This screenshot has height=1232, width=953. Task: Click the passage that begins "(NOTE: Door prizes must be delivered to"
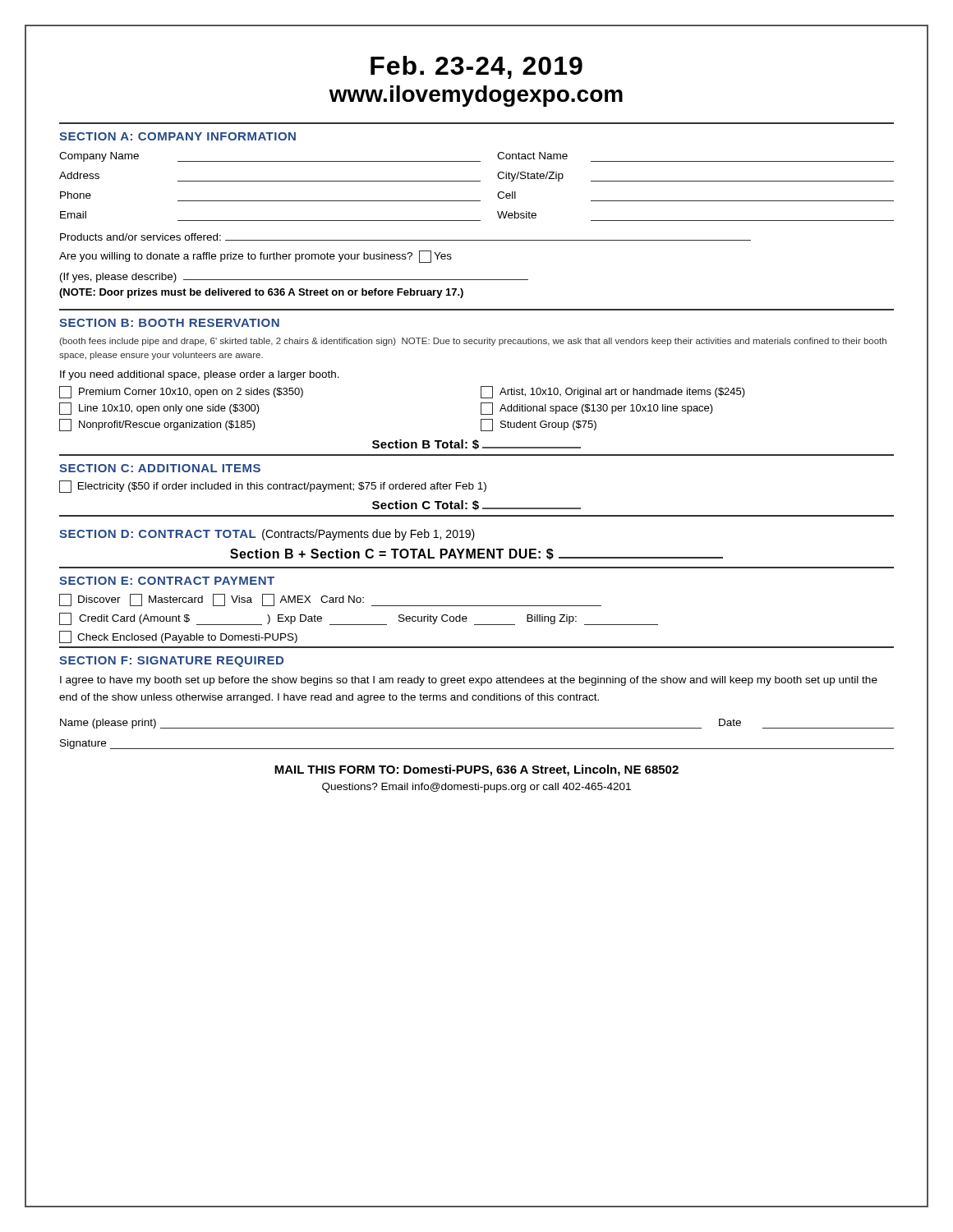[x=261, y=292]
